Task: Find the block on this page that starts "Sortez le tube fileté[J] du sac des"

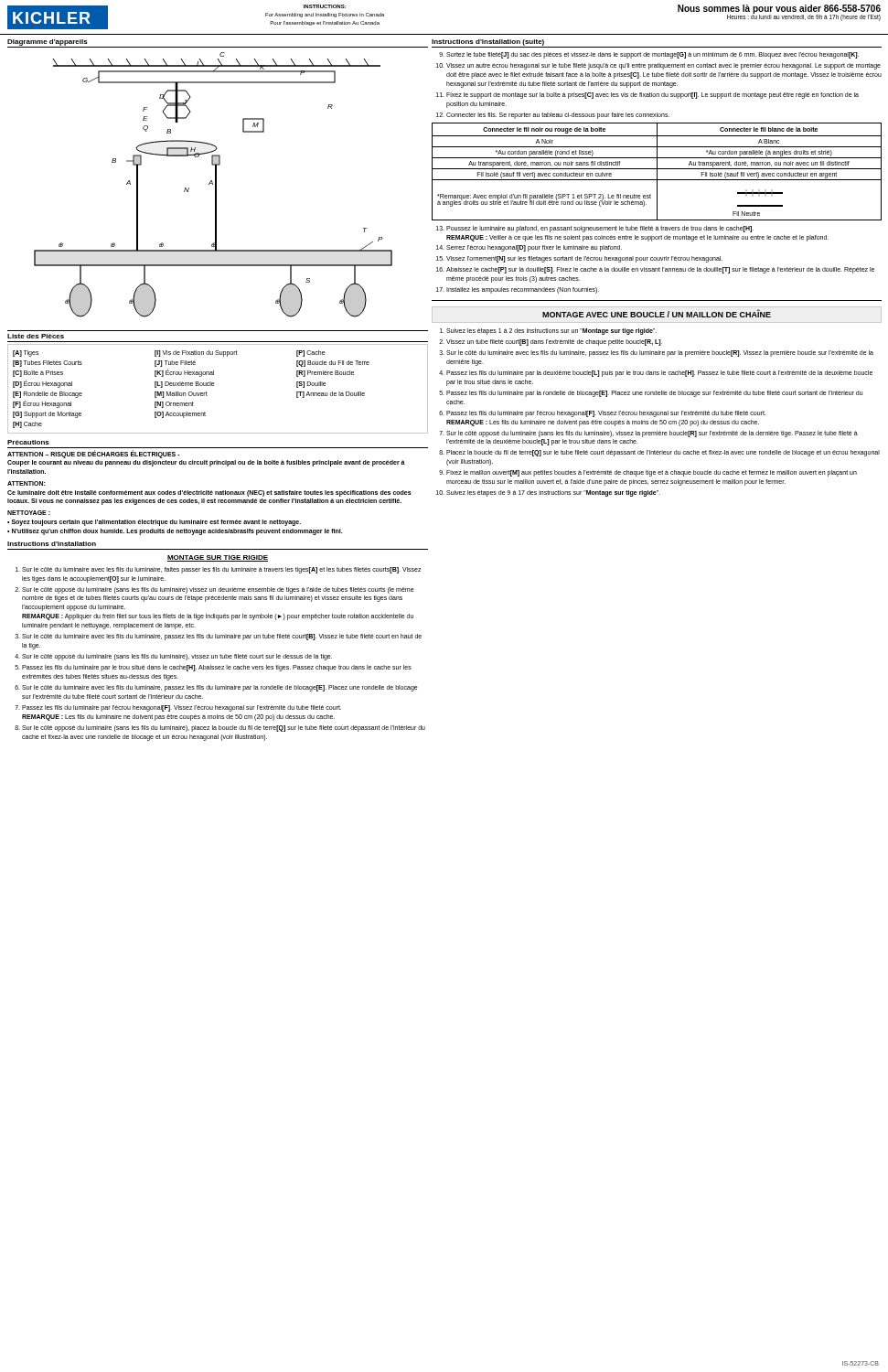Action: [x=653, y=54]
